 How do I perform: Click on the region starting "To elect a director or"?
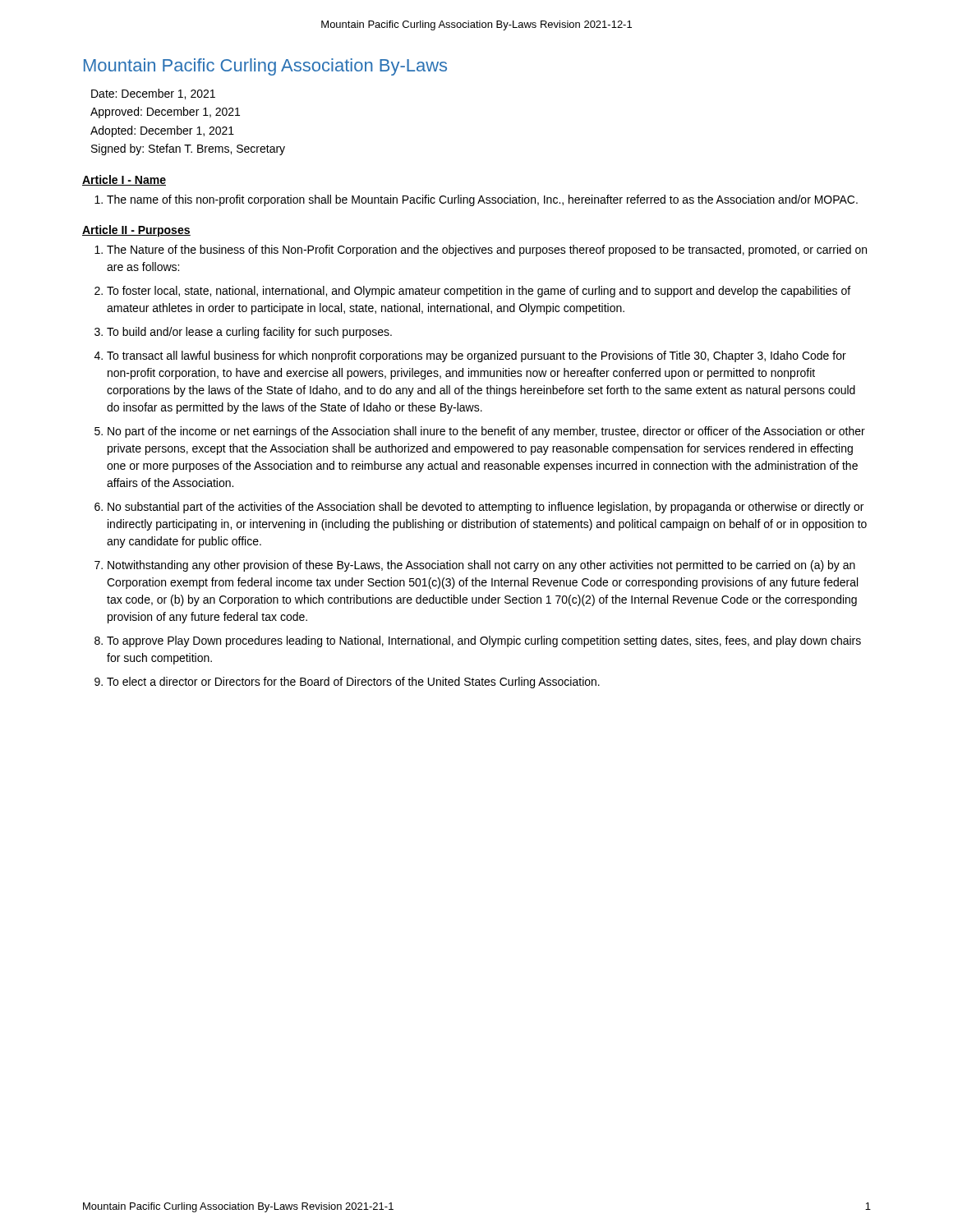489,682
